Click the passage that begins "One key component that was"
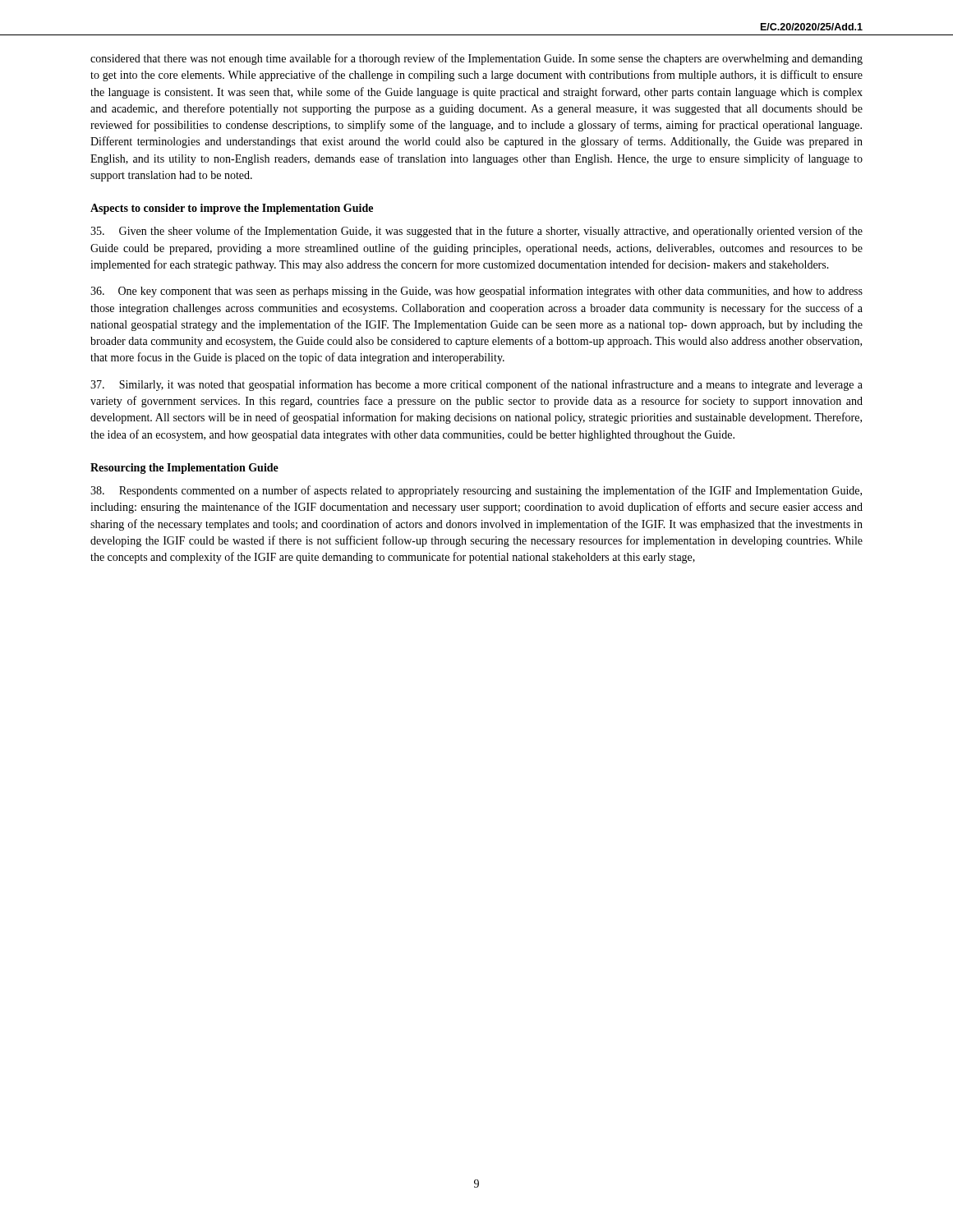Screen dimensions: 1232x953 coord(476,325)
